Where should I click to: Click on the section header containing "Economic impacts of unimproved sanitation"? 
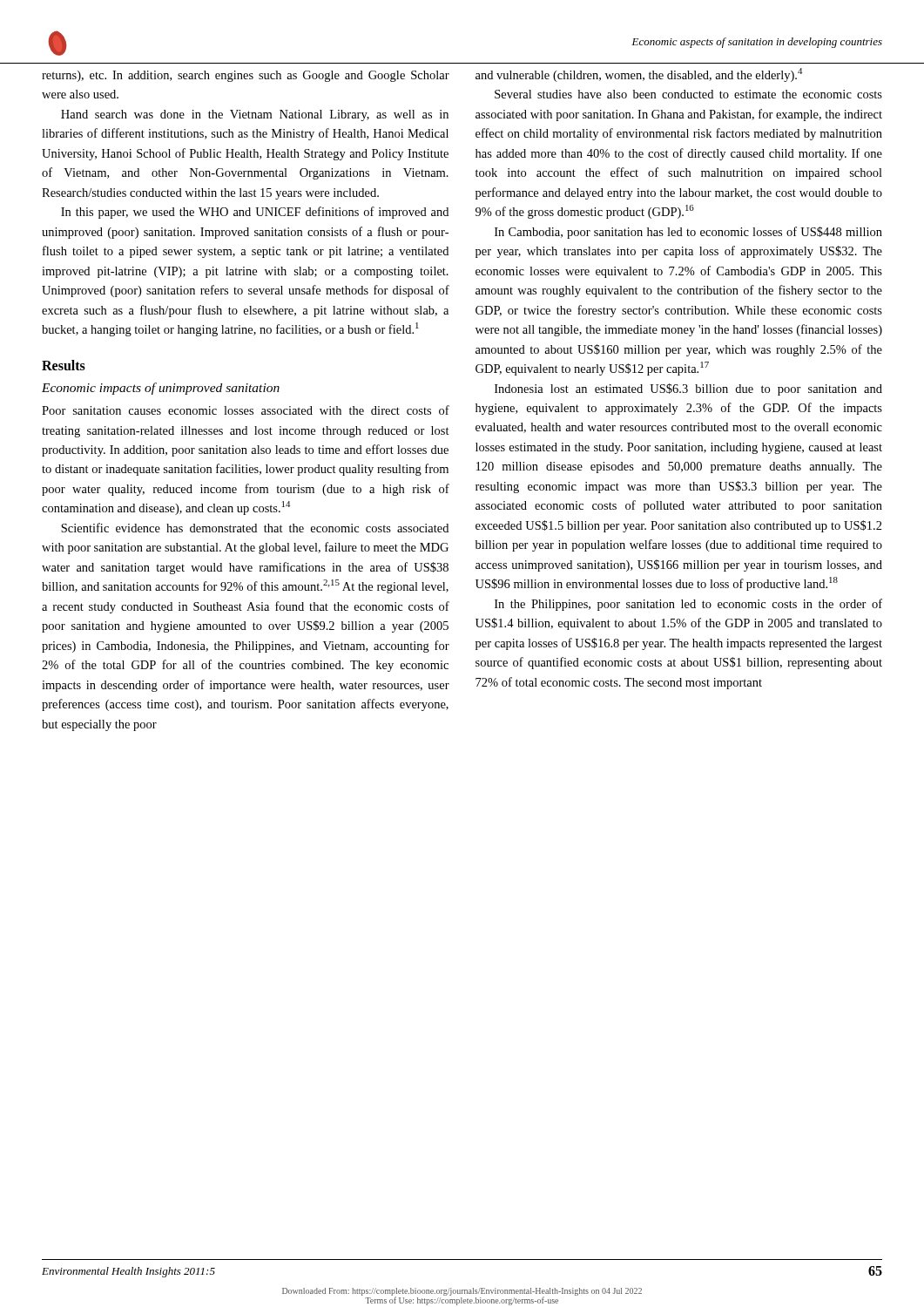click(245, 388)
